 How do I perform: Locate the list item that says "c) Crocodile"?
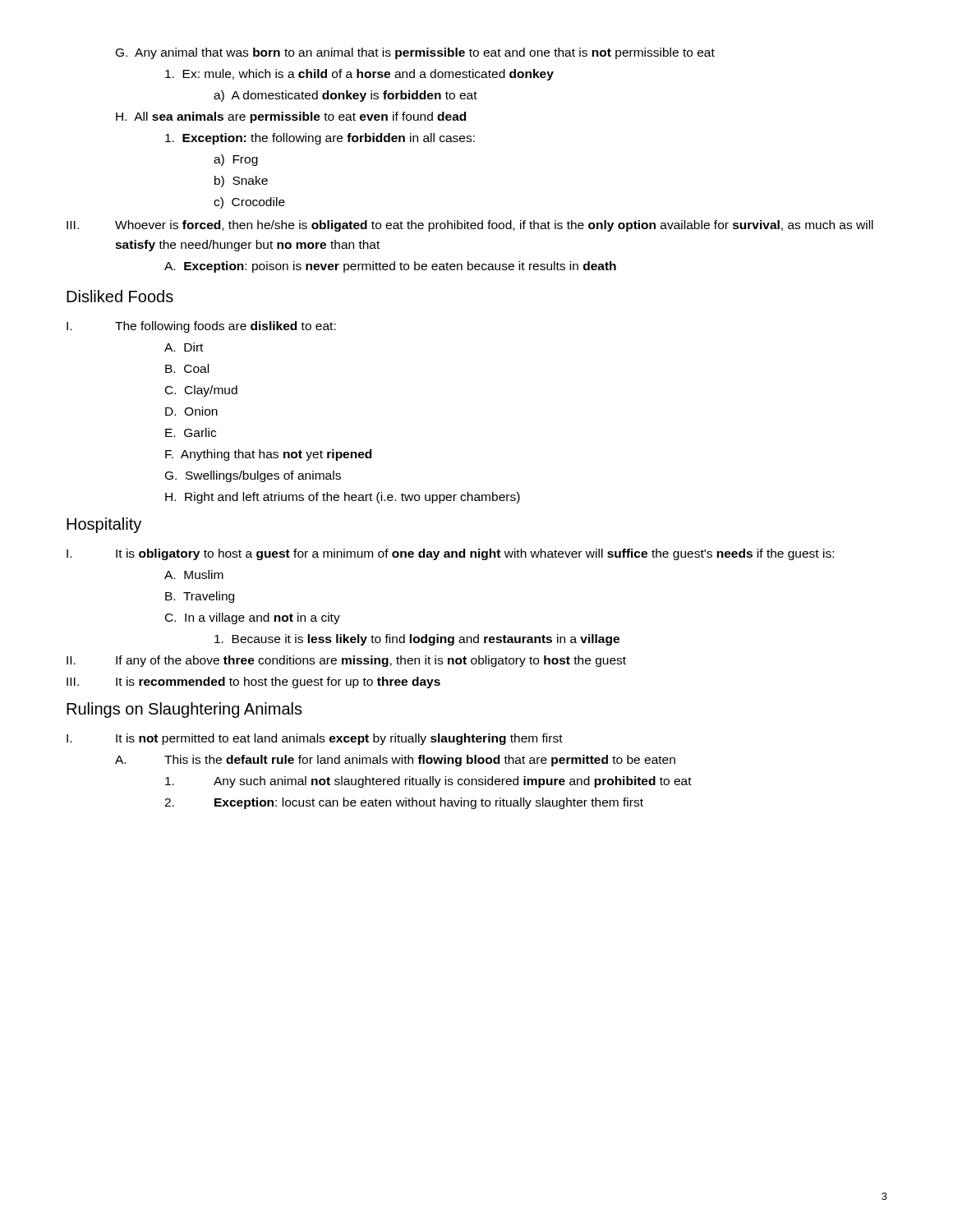click(x=249, y=202)
